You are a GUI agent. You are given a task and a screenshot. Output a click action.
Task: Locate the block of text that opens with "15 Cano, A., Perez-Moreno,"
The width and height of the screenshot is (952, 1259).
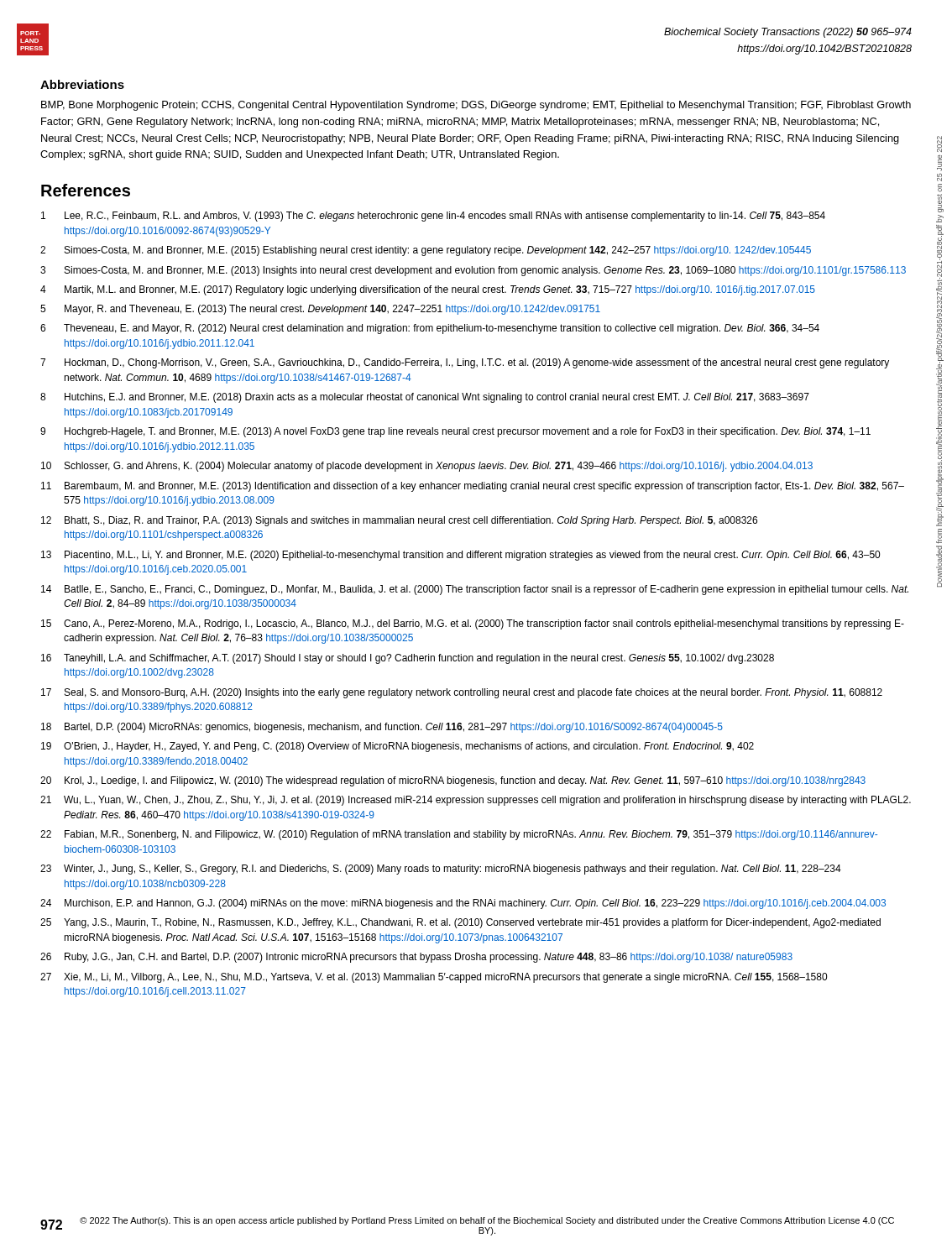point(476,631)
